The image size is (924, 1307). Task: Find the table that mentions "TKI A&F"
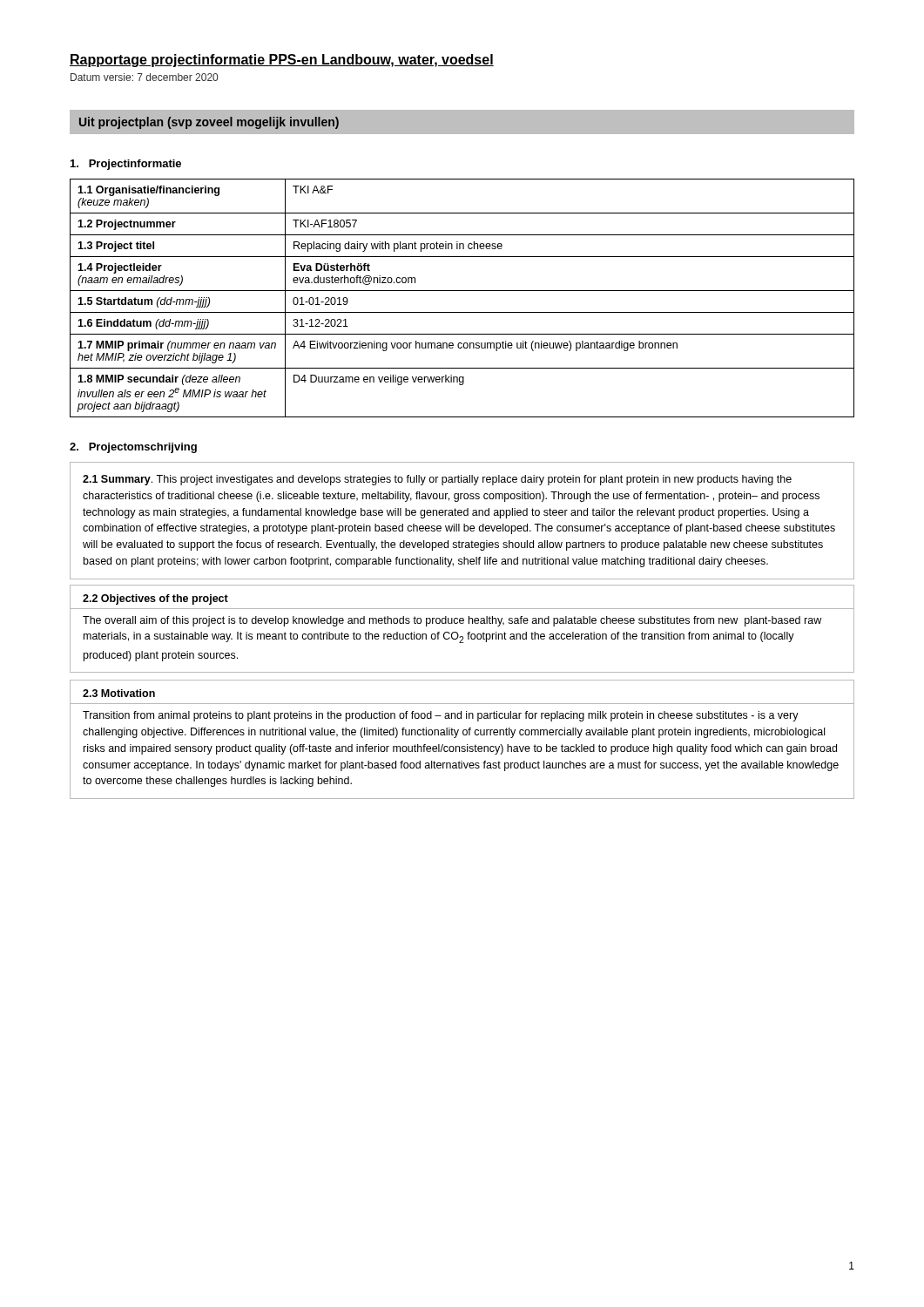tap(462, 298)
